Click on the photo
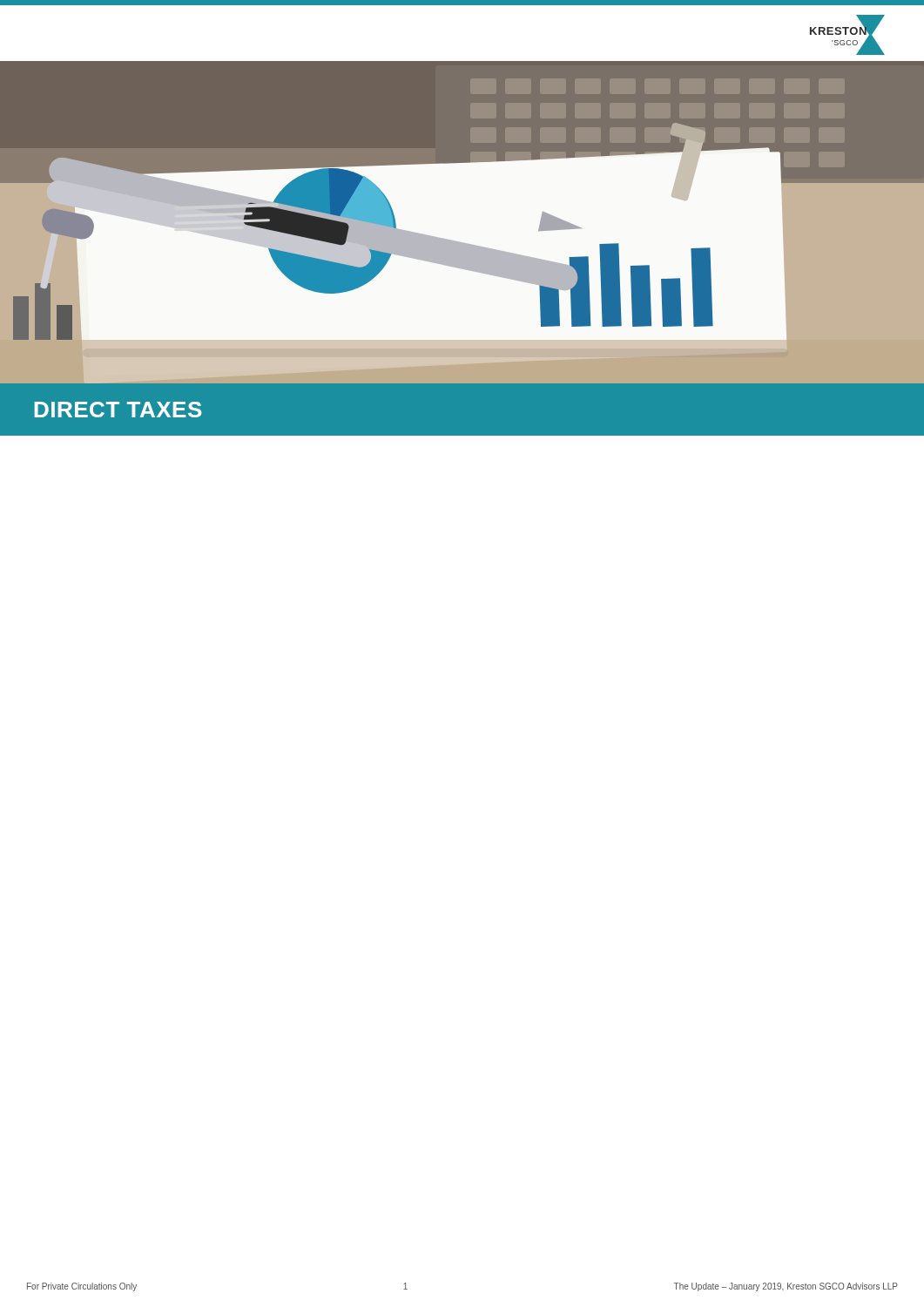Viewport: 924px width, 1307px height. (x=462, y=222)
